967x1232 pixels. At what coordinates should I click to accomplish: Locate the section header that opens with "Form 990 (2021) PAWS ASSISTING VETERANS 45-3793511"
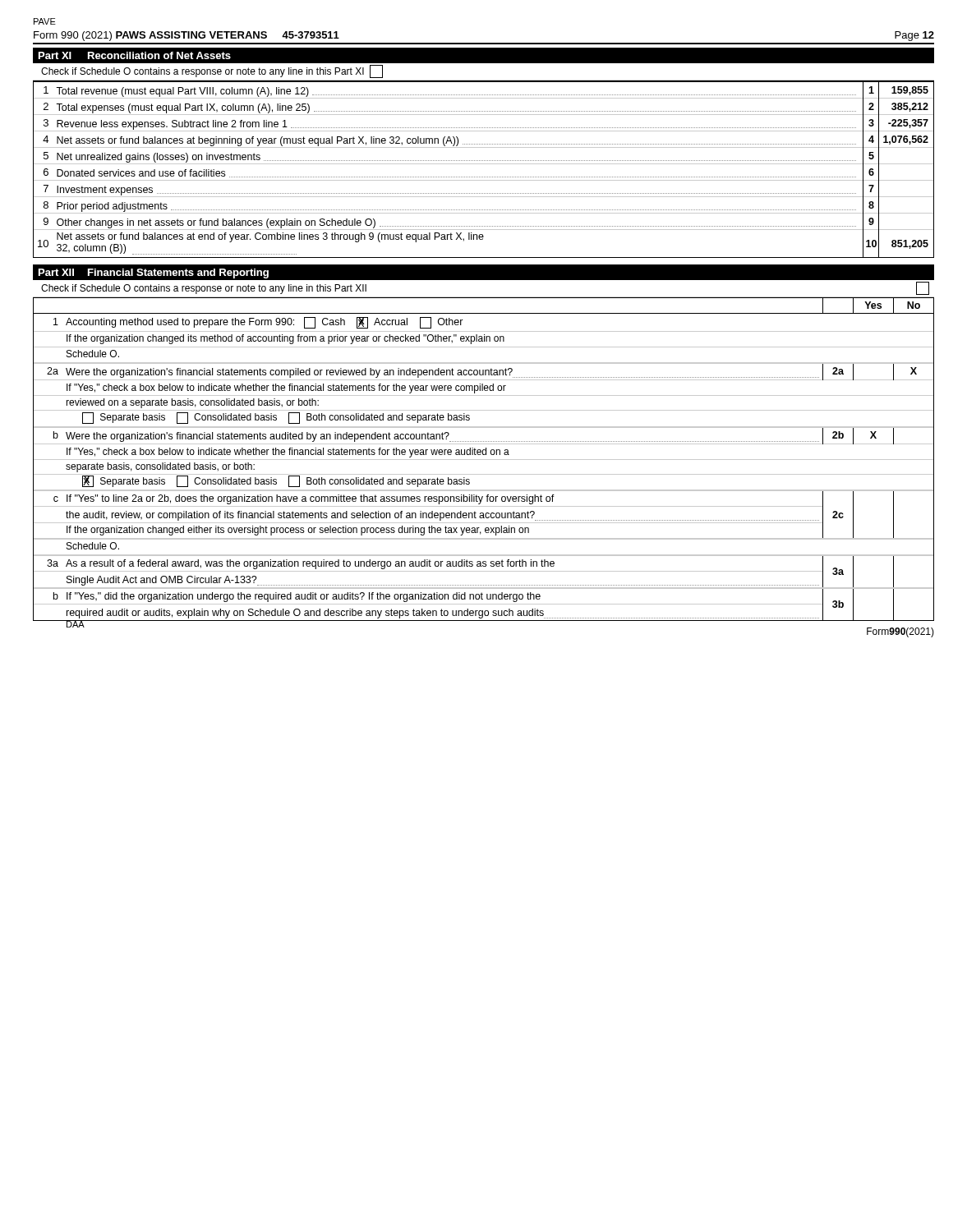pyautogui.click(x=484, y=35)
